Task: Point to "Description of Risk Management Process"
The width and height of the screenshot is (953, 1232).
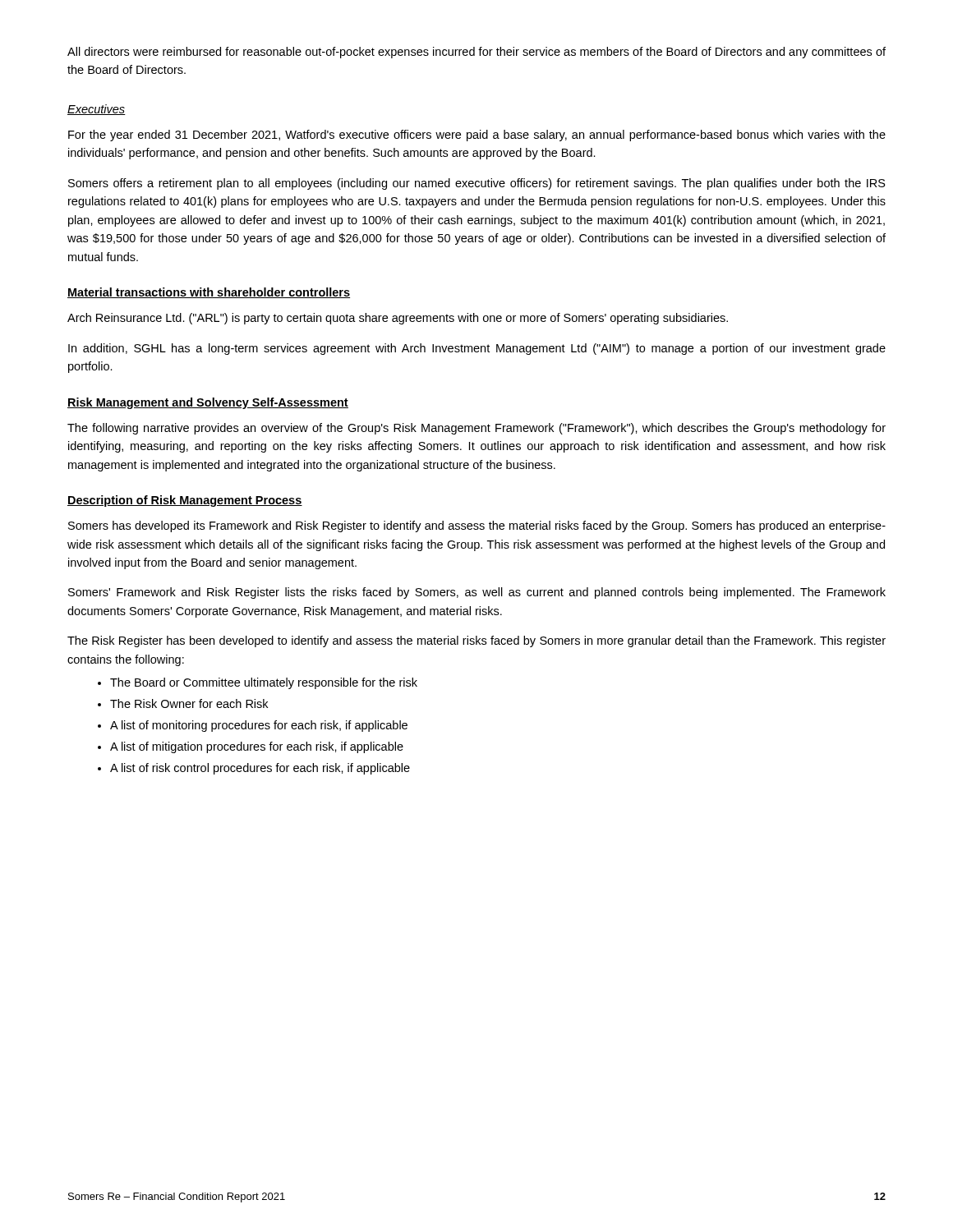Action: [185, 500]
